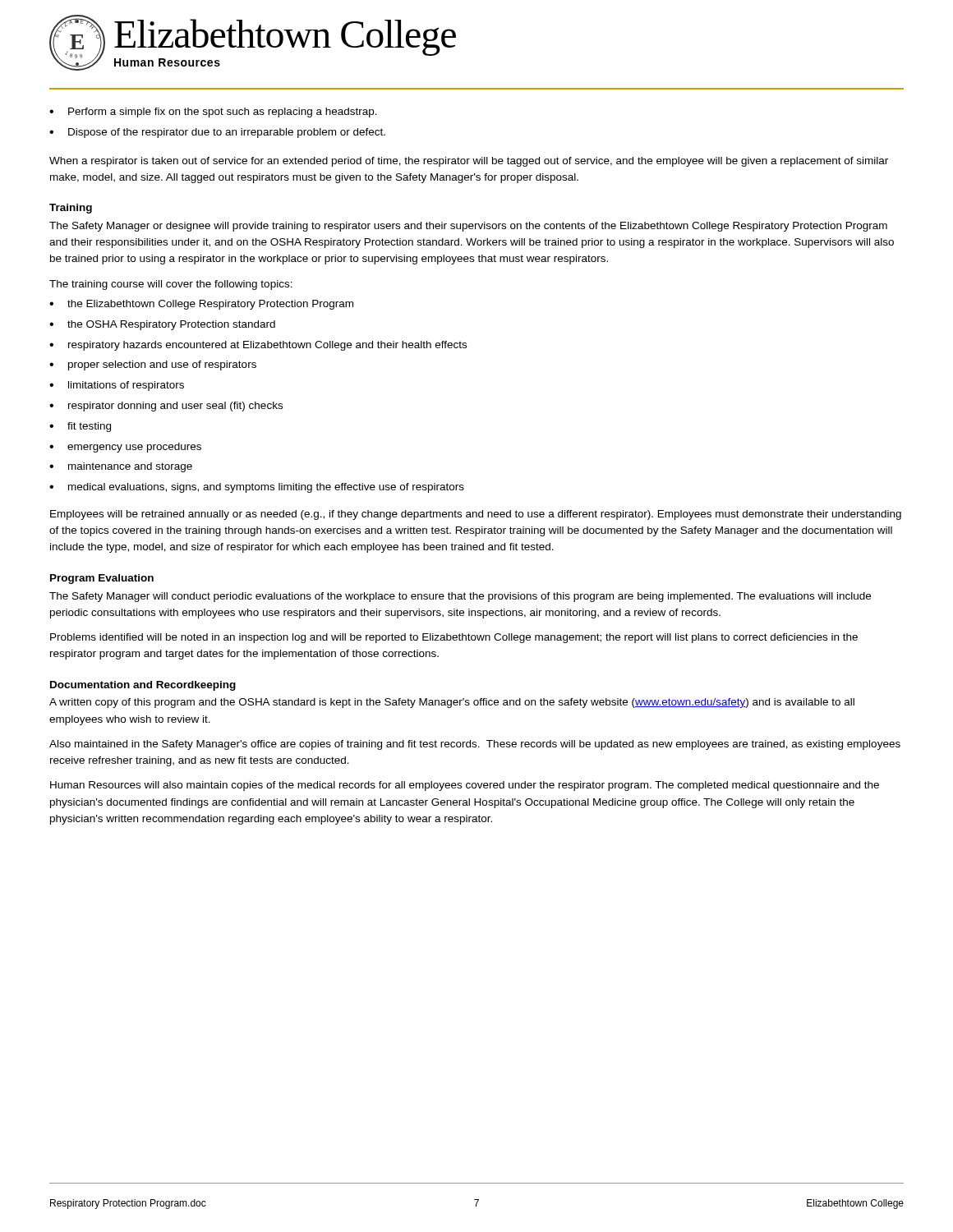
Task: Where is the passage that starts "The Safety Manager or designee will provide"?
Action: tap(472, 242)
